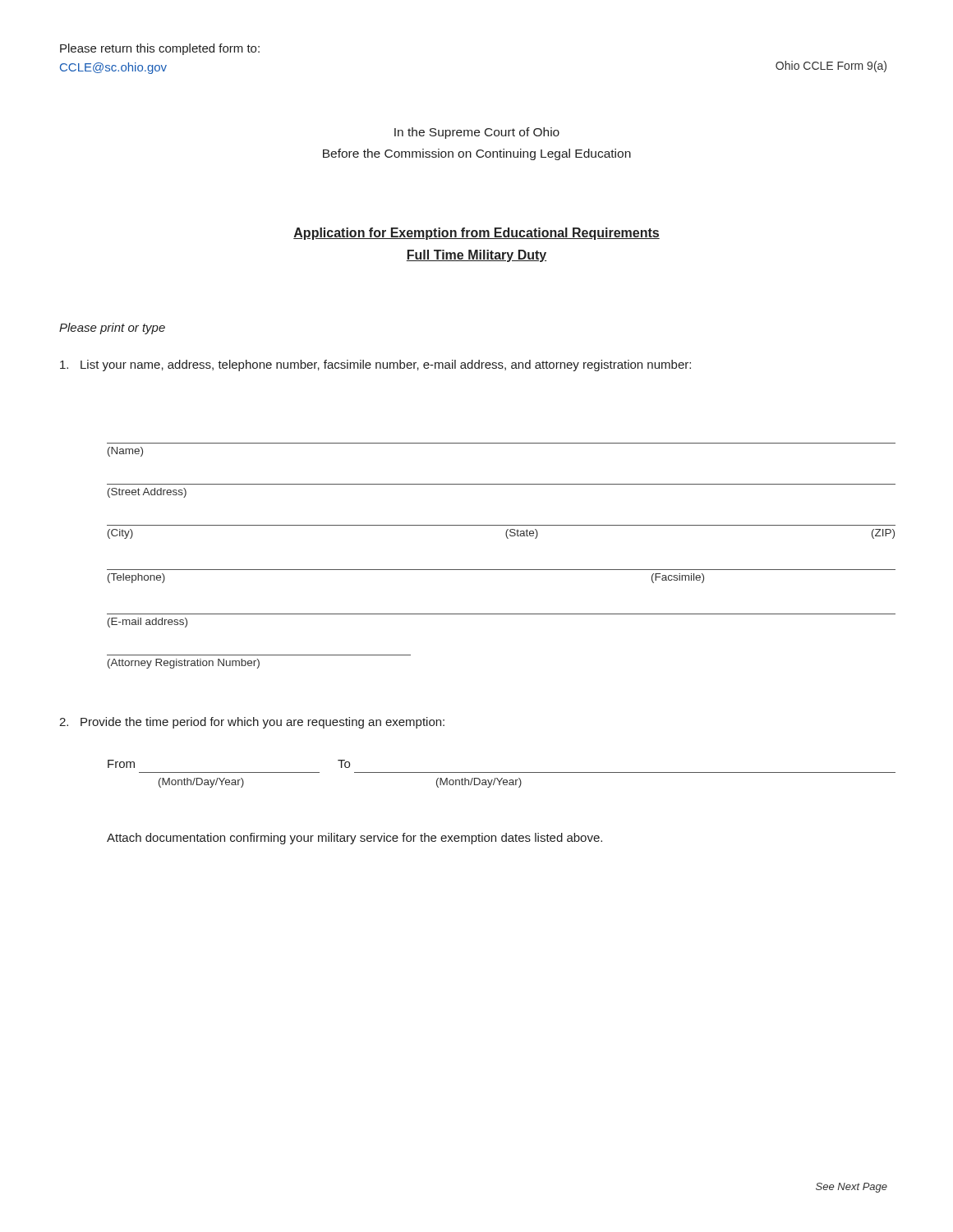
Task: Navigate to the text block starting "In the Supreme Court of Ohio"
Action: point(476,143)
